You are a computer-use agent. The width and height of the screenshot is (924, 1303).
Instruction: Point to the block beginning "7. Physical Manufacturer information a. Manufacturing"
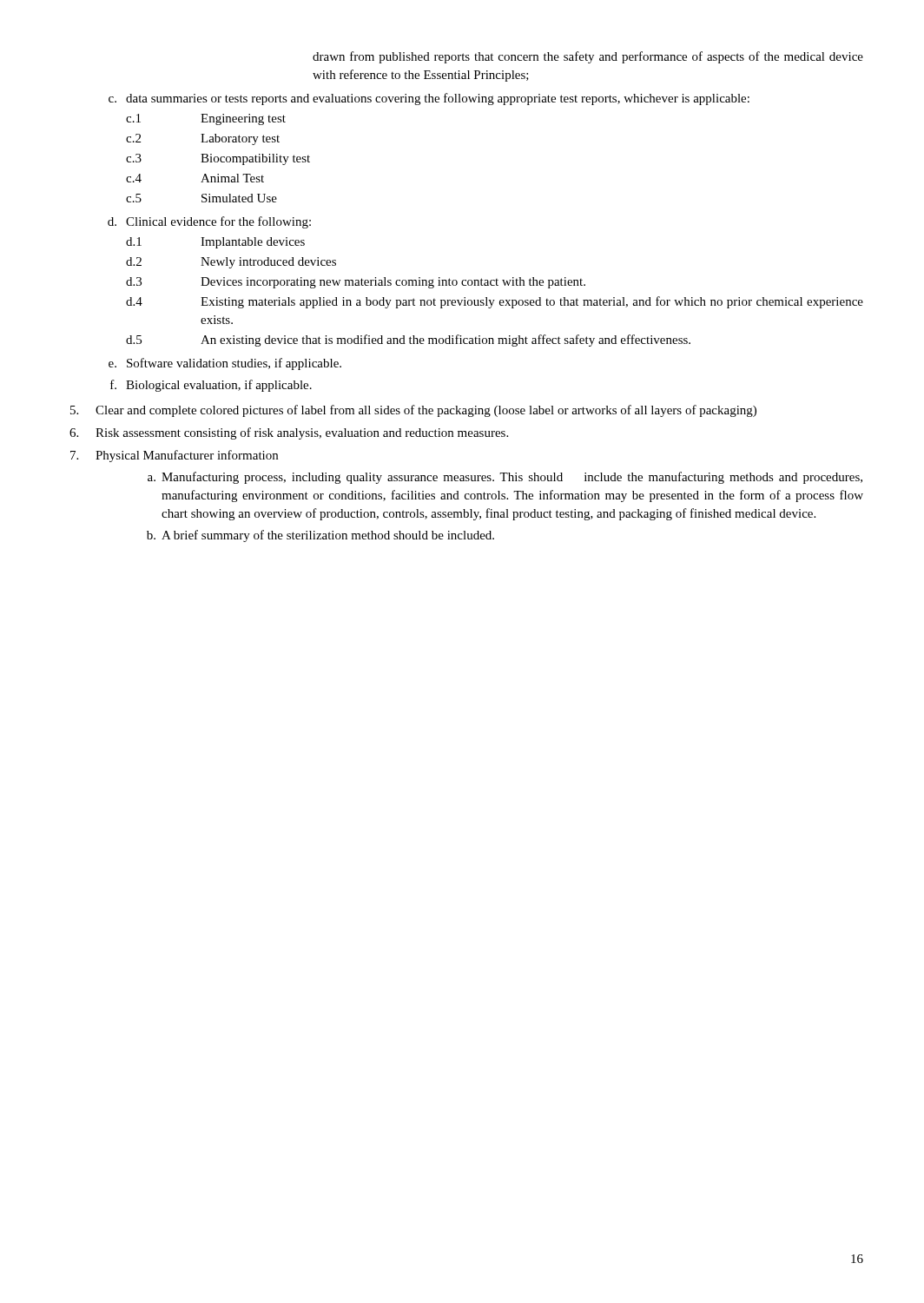click(466, 497)
